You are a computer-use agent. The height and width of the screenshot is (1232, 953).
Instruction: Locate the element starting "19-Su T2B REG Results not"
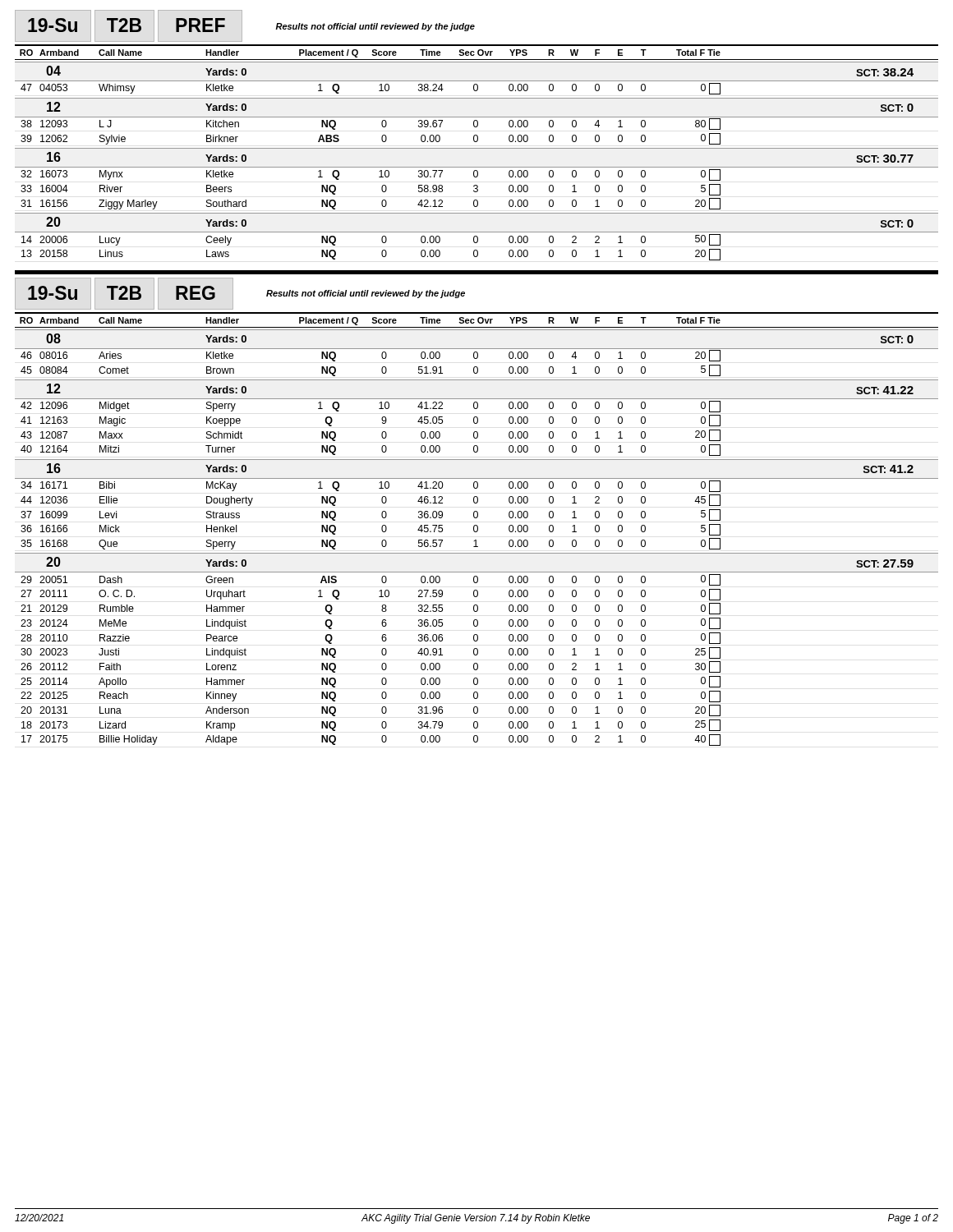[240, 293]
